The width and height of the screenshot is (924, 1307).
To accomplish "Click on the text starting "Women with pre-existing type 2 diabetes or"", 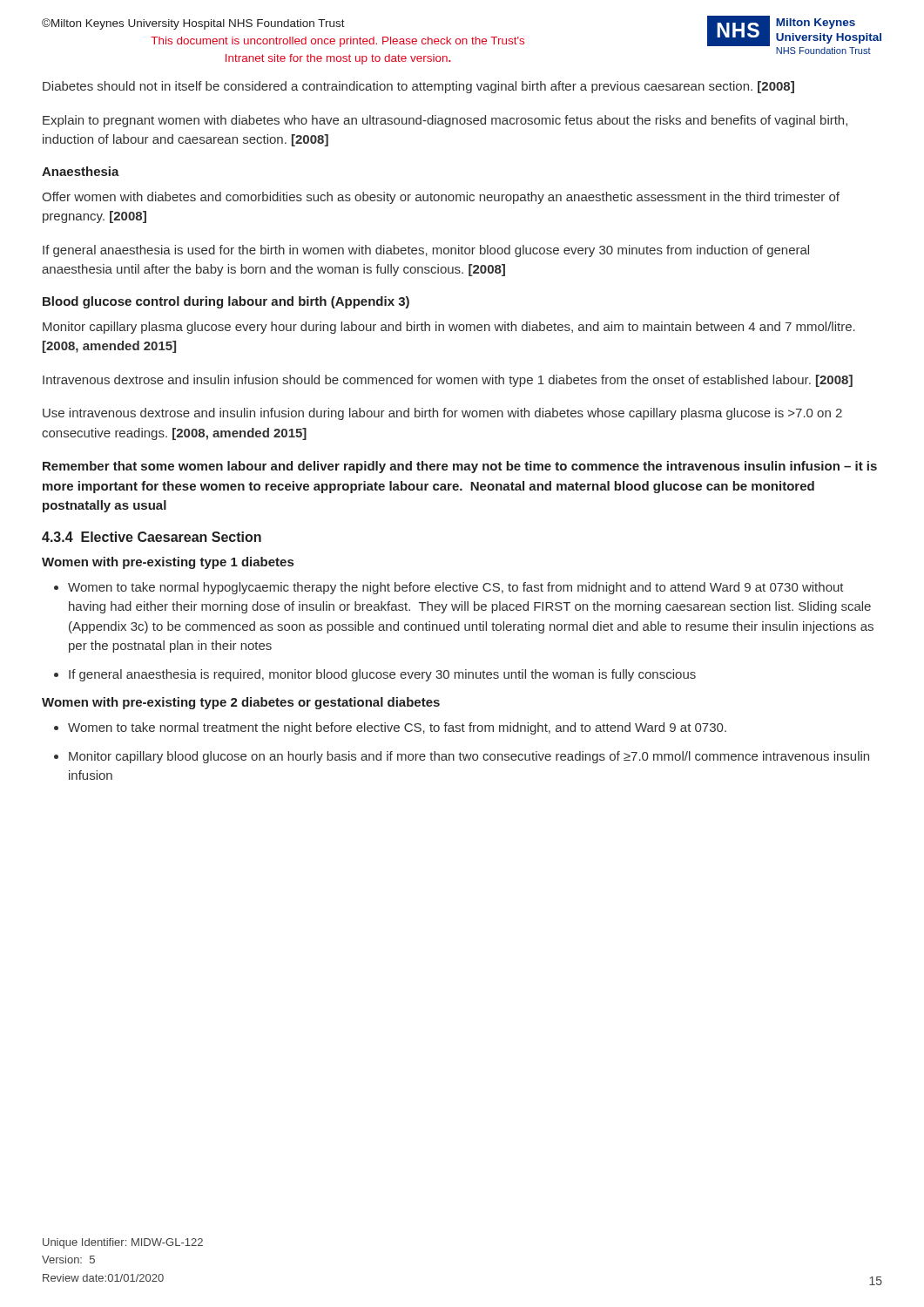I will [241, 702].
